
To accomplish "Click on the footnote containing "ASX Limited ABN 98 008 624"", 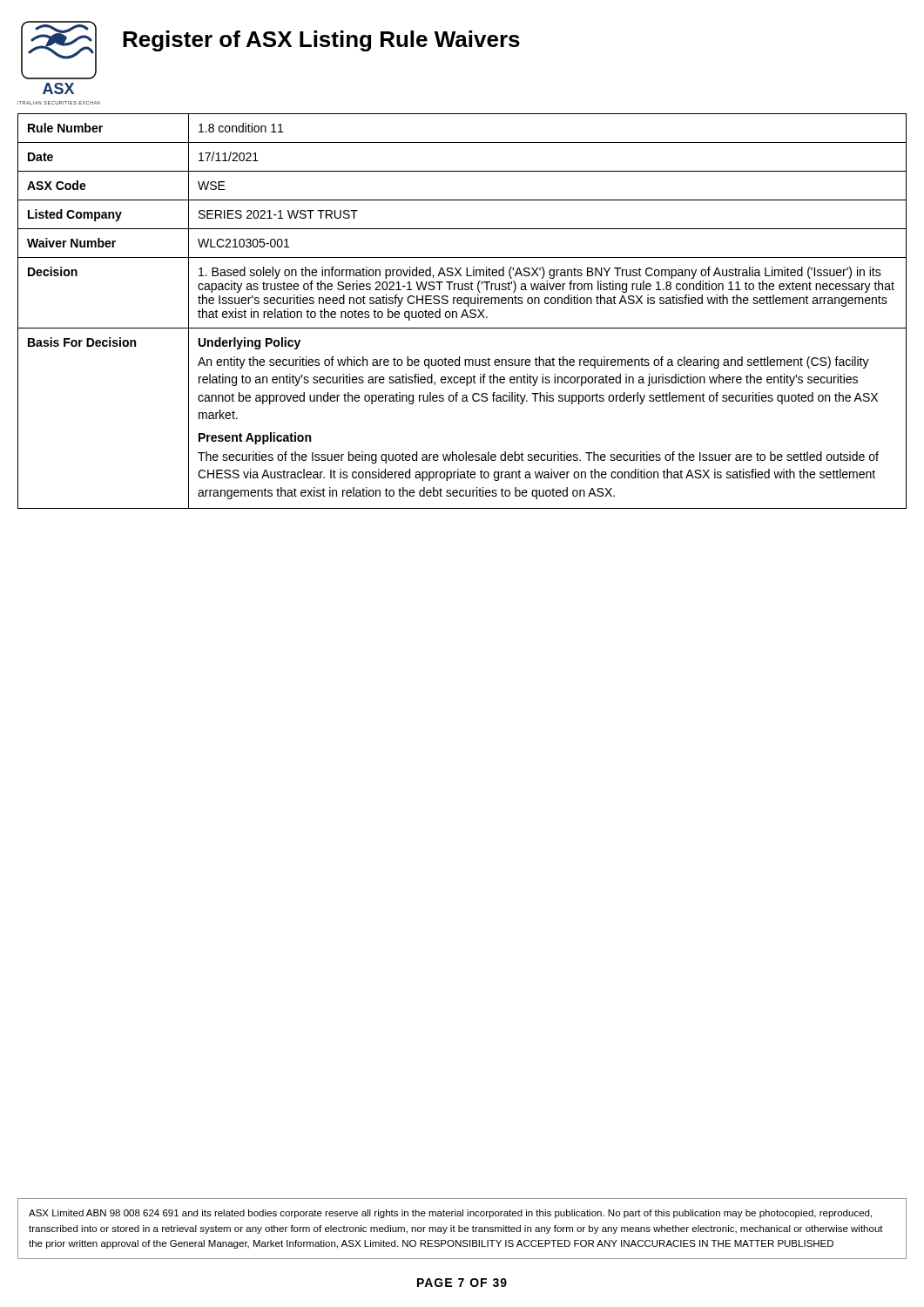I will 456,1228.
